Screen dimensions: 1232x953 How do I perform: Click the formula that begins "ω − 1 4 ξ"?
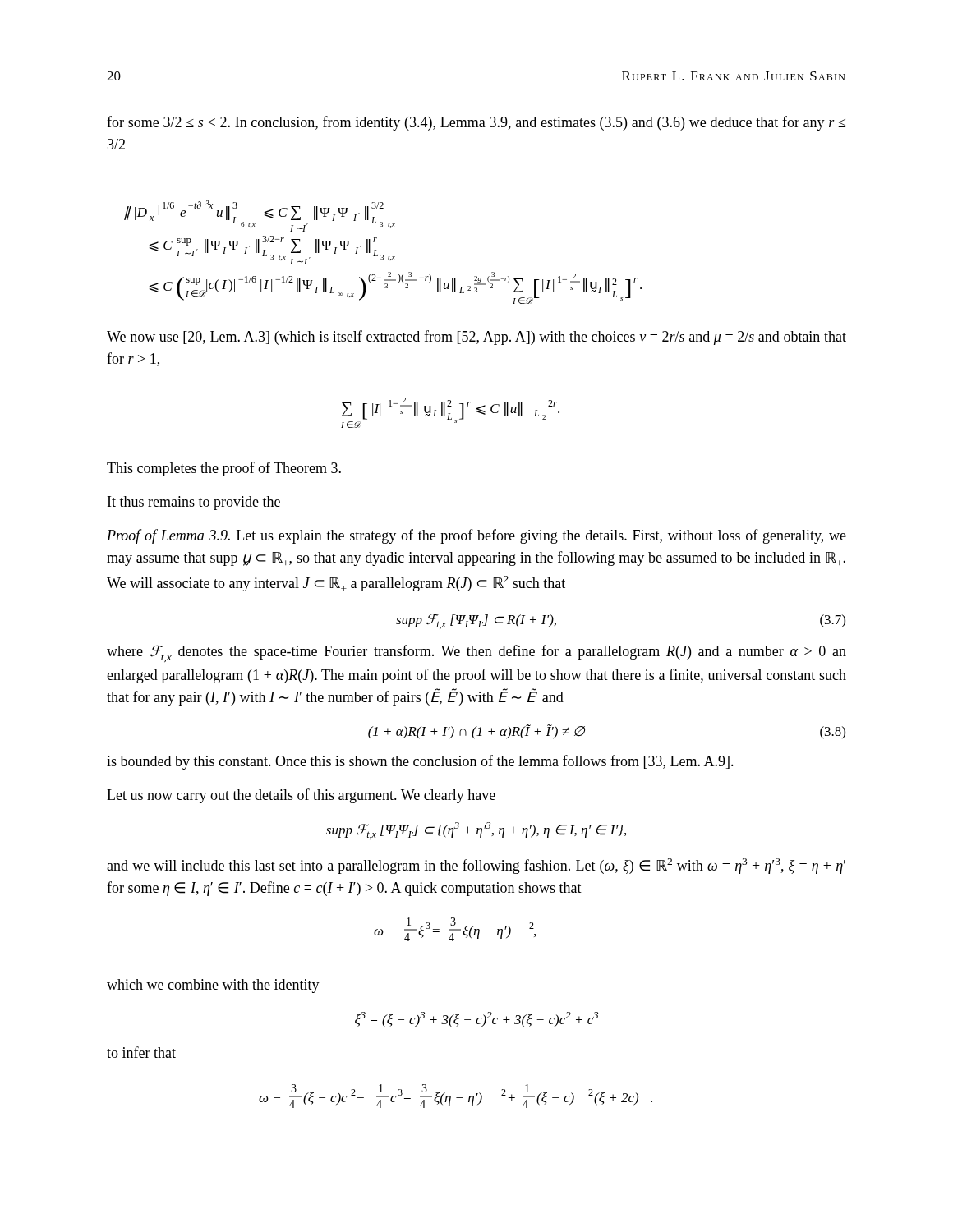(476, 934)
